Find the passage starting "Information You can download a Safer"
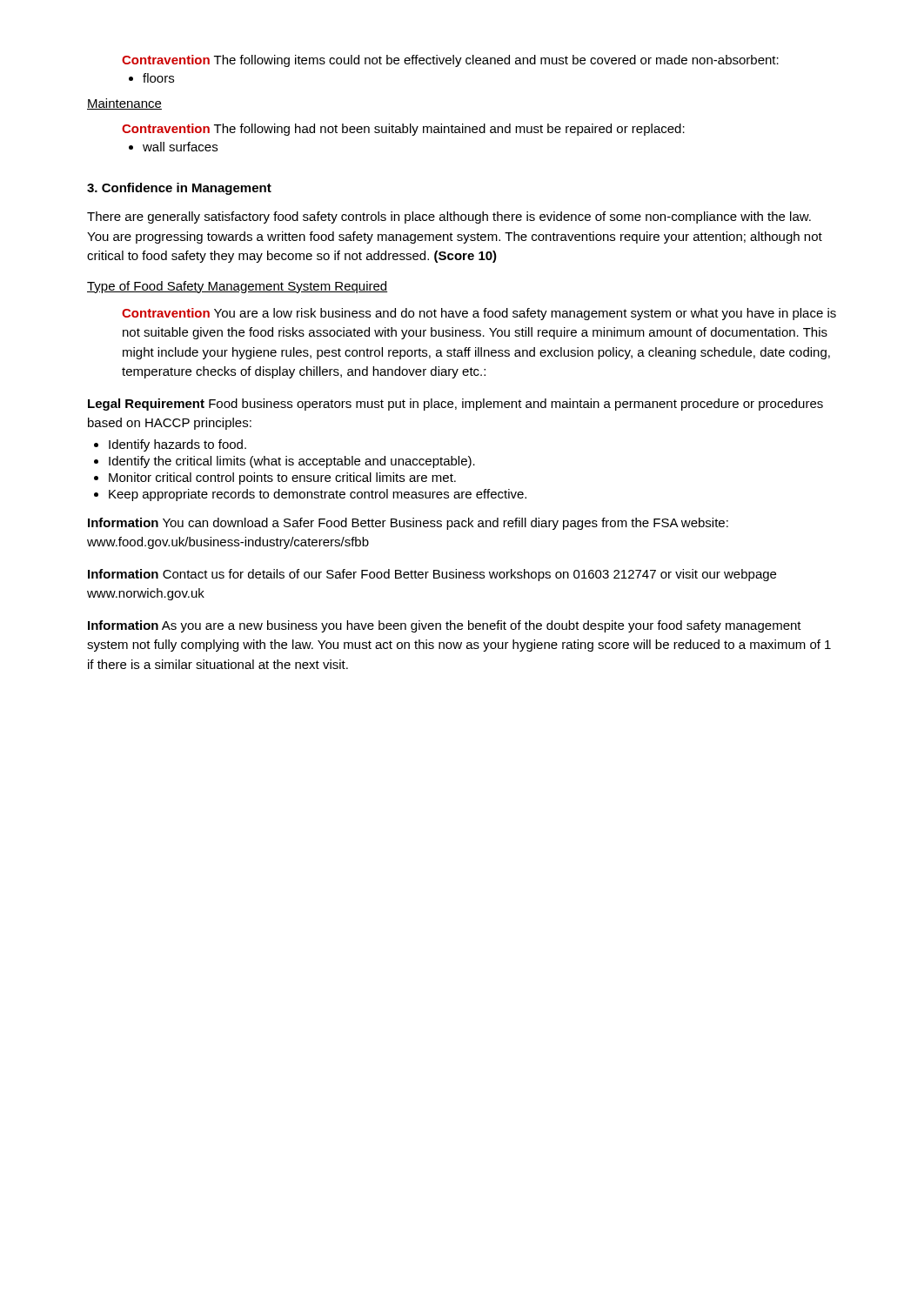 click(x=408, y=532)
